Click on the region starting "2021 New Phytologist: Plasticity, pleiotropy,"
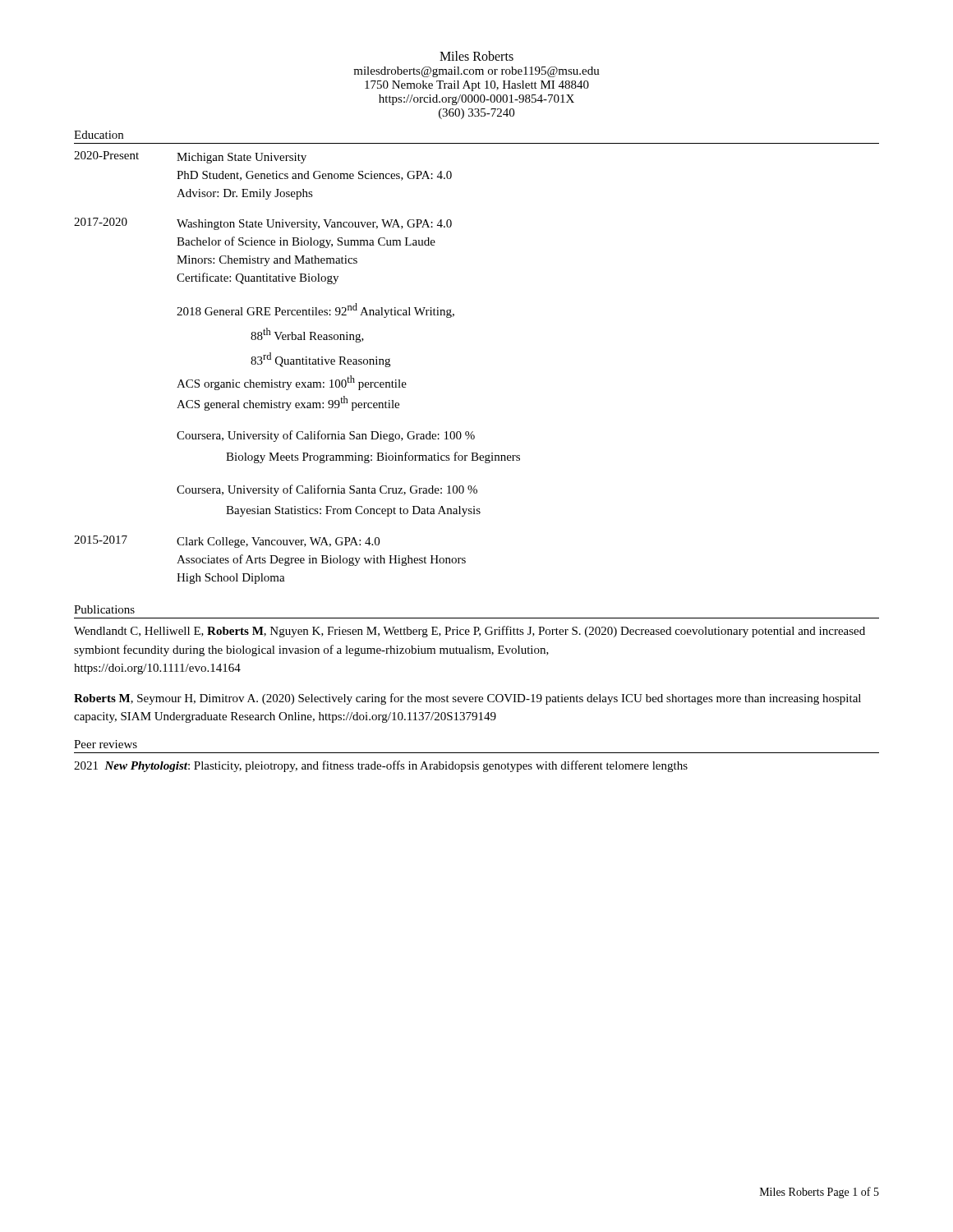The image size is (953, 1232). (381, 765)
